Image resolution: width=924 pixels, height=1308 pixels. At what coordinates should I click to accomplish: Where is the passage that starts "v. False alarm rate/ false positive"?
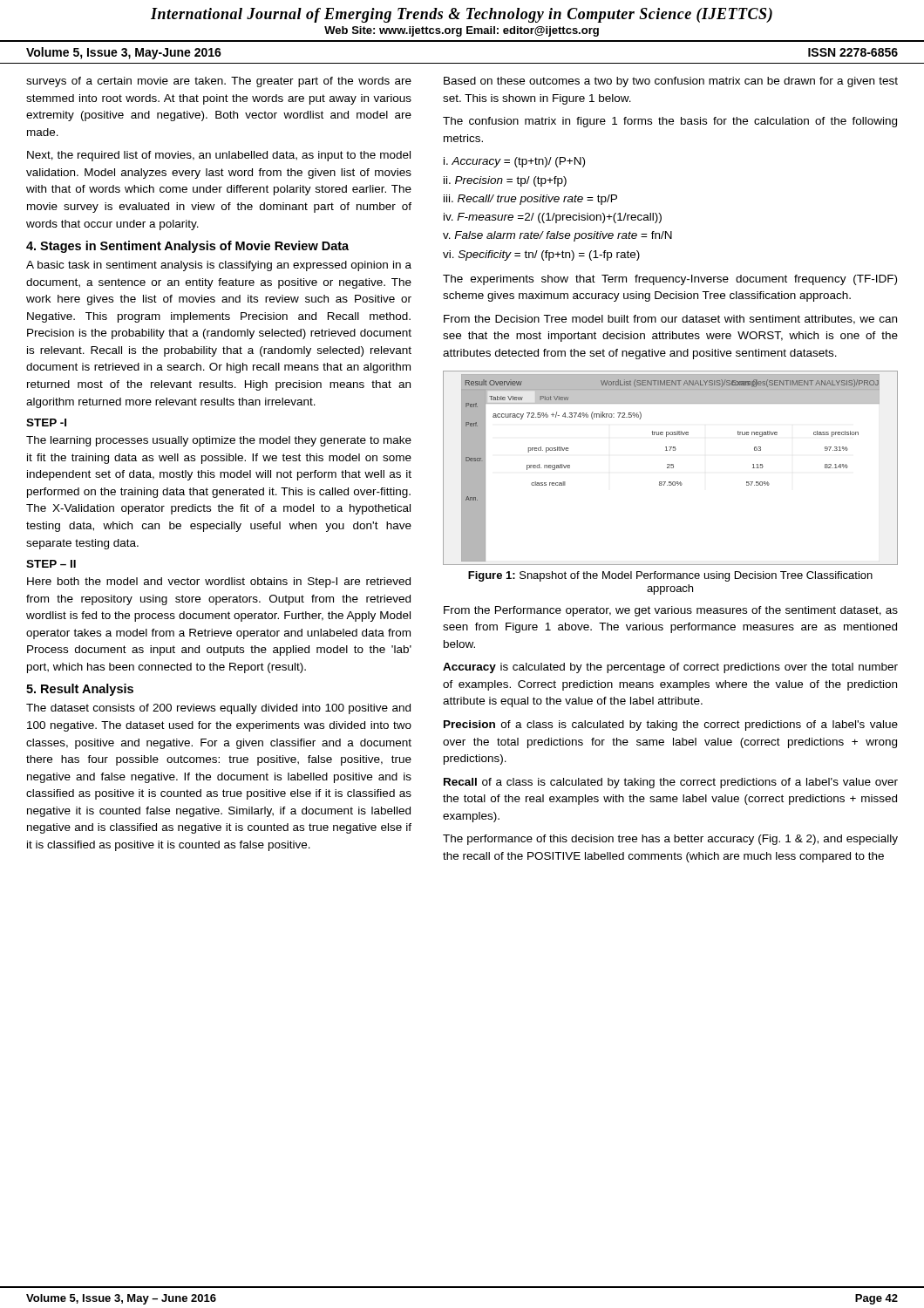coord(558,235)
